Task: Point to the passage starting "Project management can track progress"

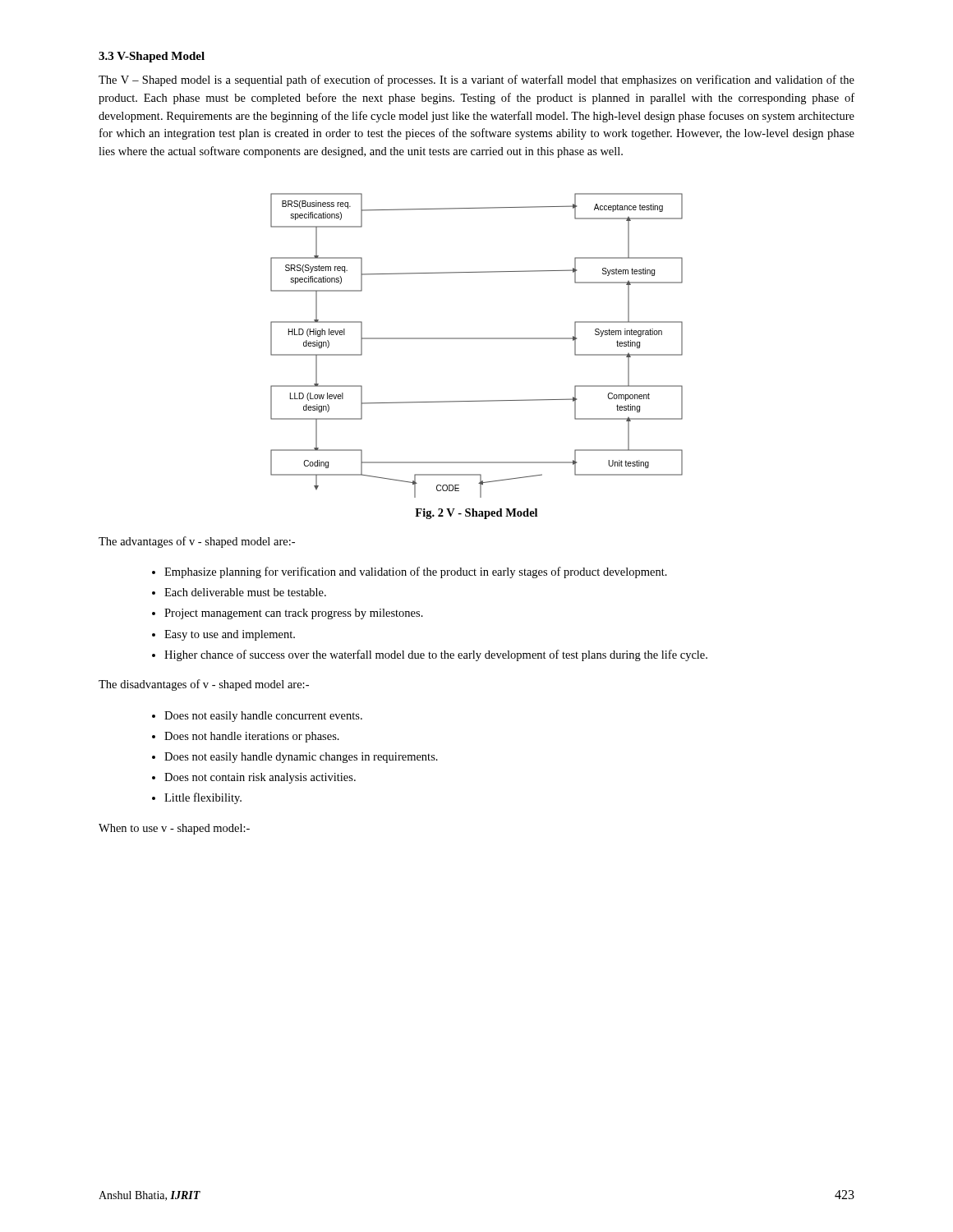Action: click(x=294, y=613)
